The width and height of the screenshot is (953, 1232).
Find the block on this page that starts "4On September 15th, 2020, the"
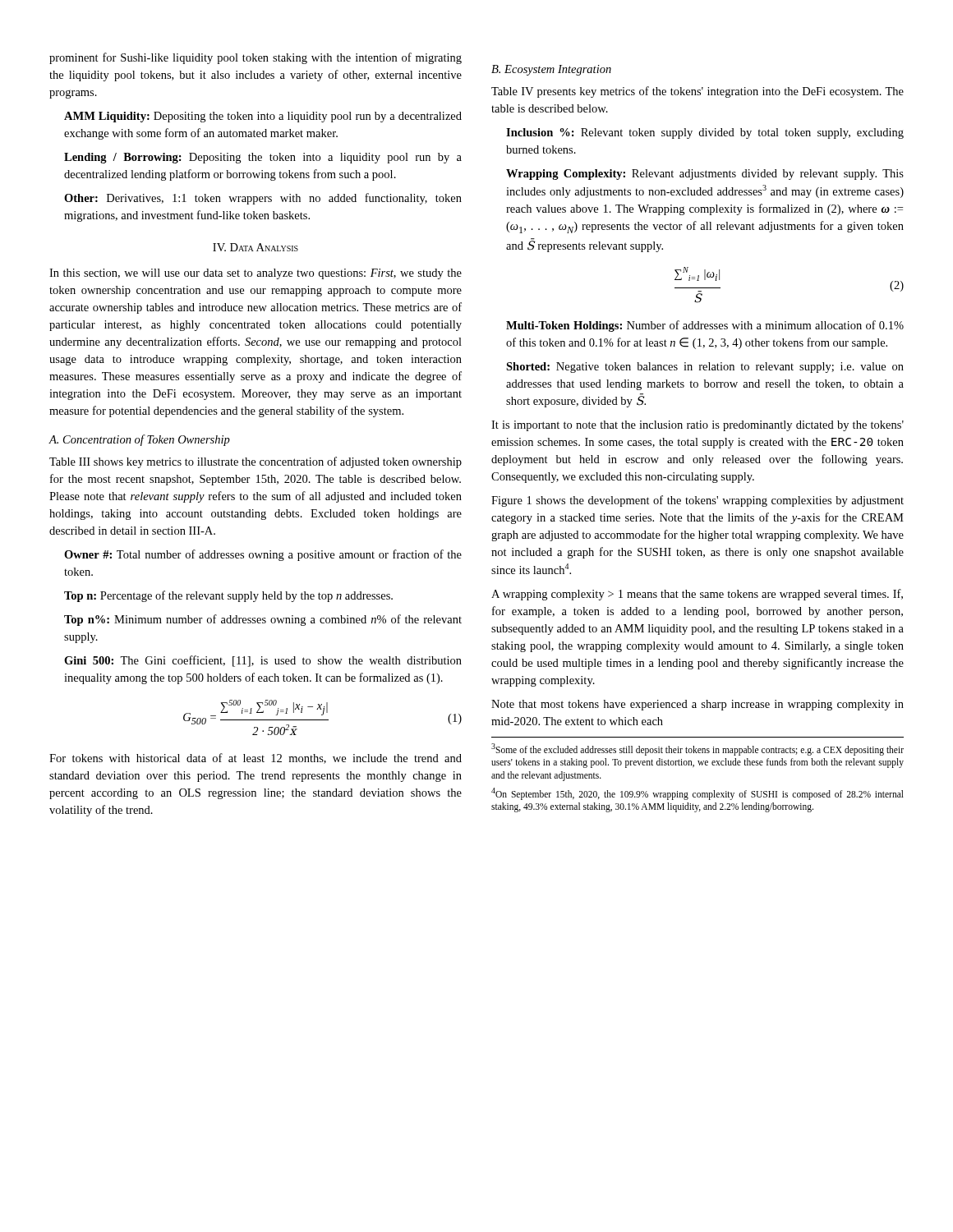click(698, 800)
